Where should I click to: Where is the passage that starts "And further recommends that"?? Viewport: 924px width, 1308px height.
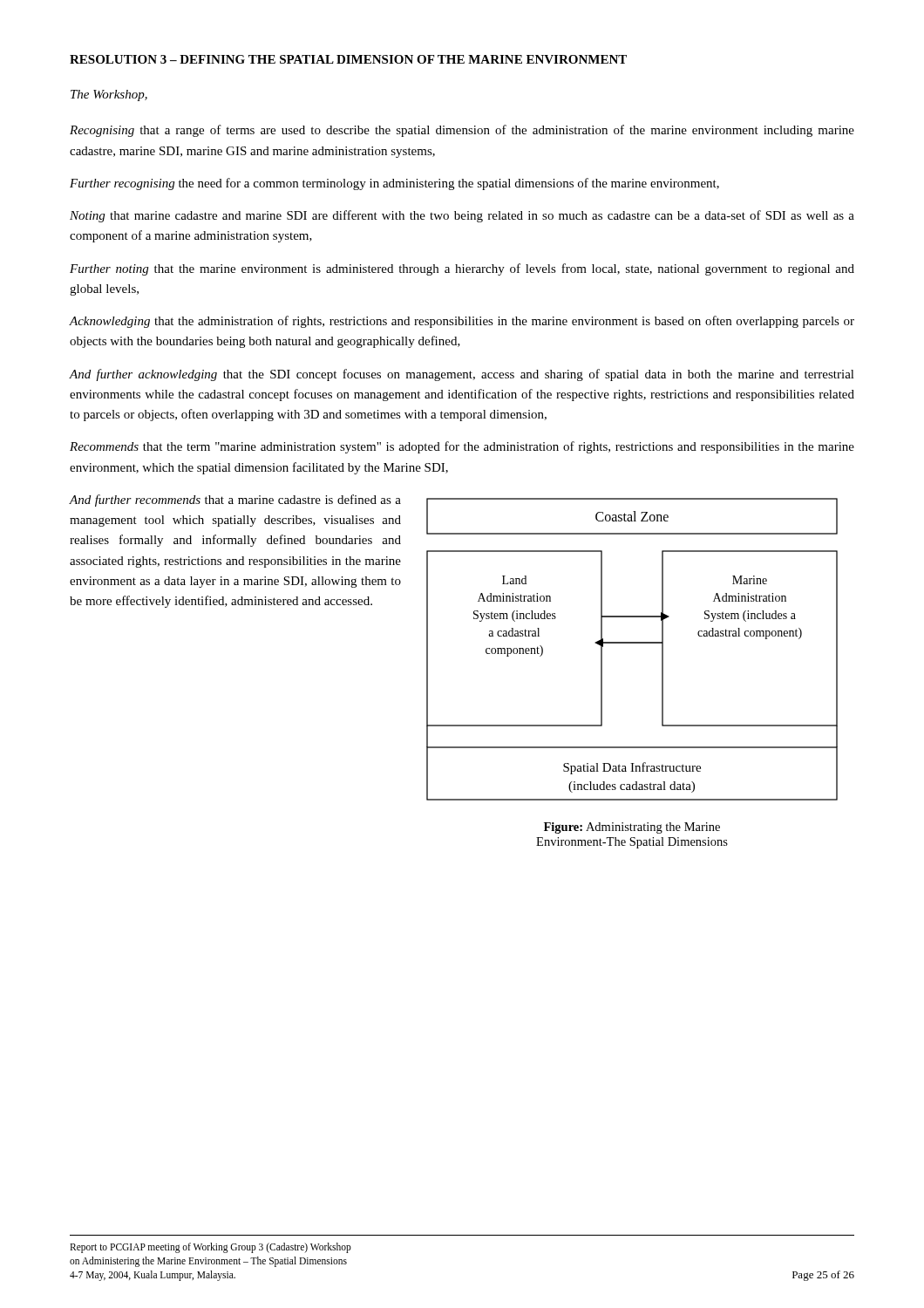pos(235,550)
